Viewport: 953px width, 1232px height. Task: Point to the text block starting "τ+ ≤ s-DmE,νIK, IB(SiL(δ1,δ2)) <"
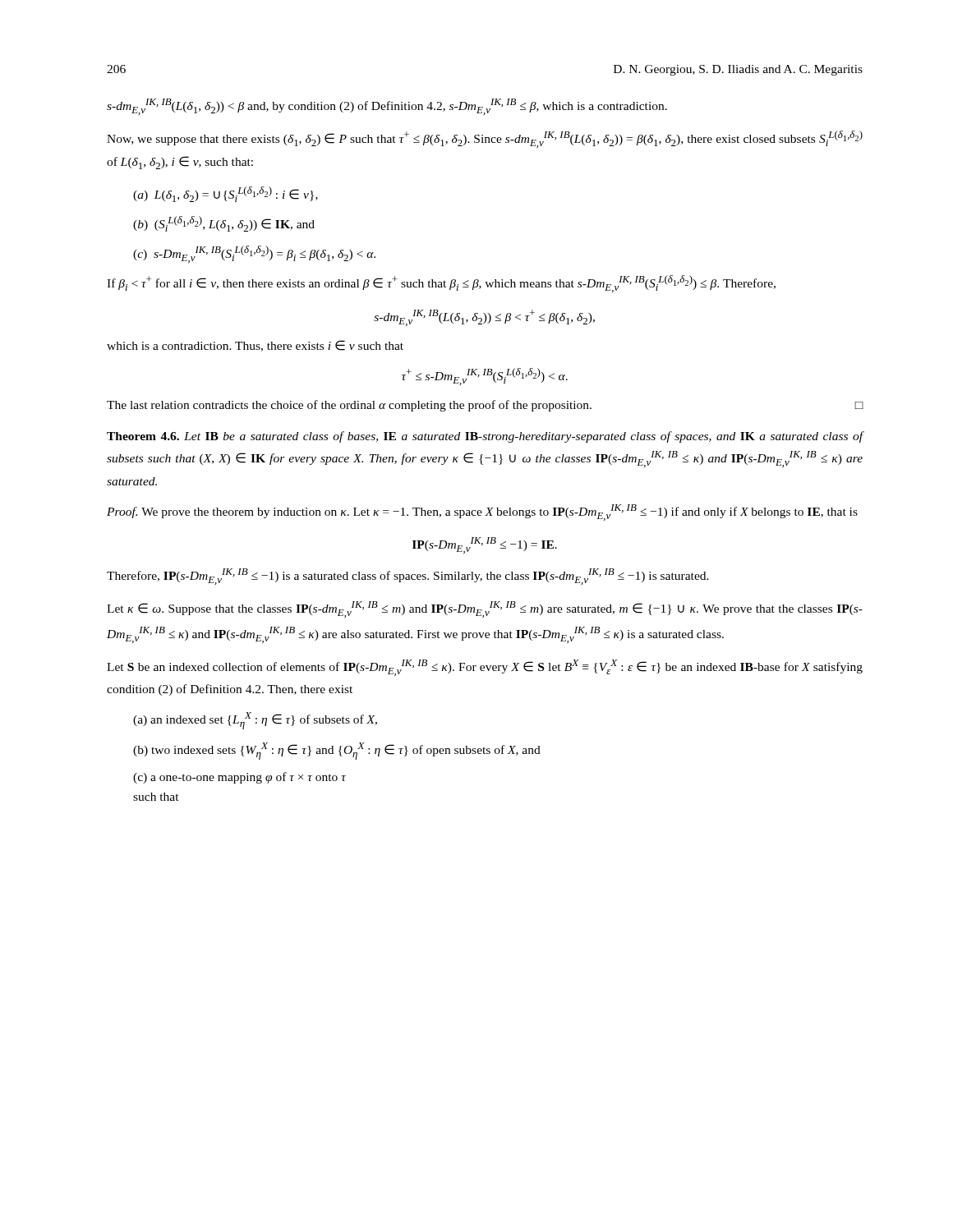coord(485,376)
